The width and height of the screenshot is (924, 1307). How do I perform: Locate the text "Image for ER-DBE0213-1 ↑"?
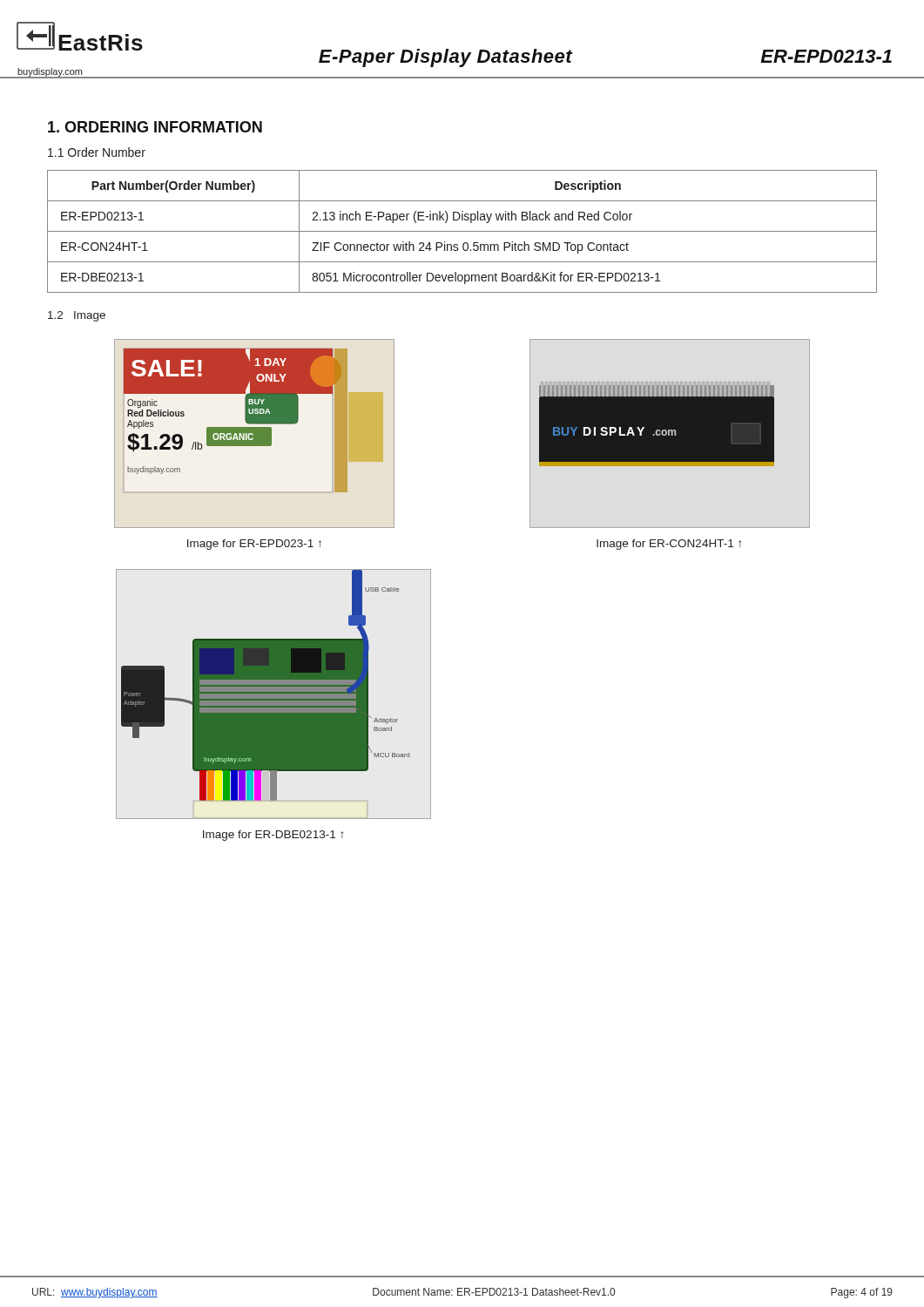pos(273,834)
